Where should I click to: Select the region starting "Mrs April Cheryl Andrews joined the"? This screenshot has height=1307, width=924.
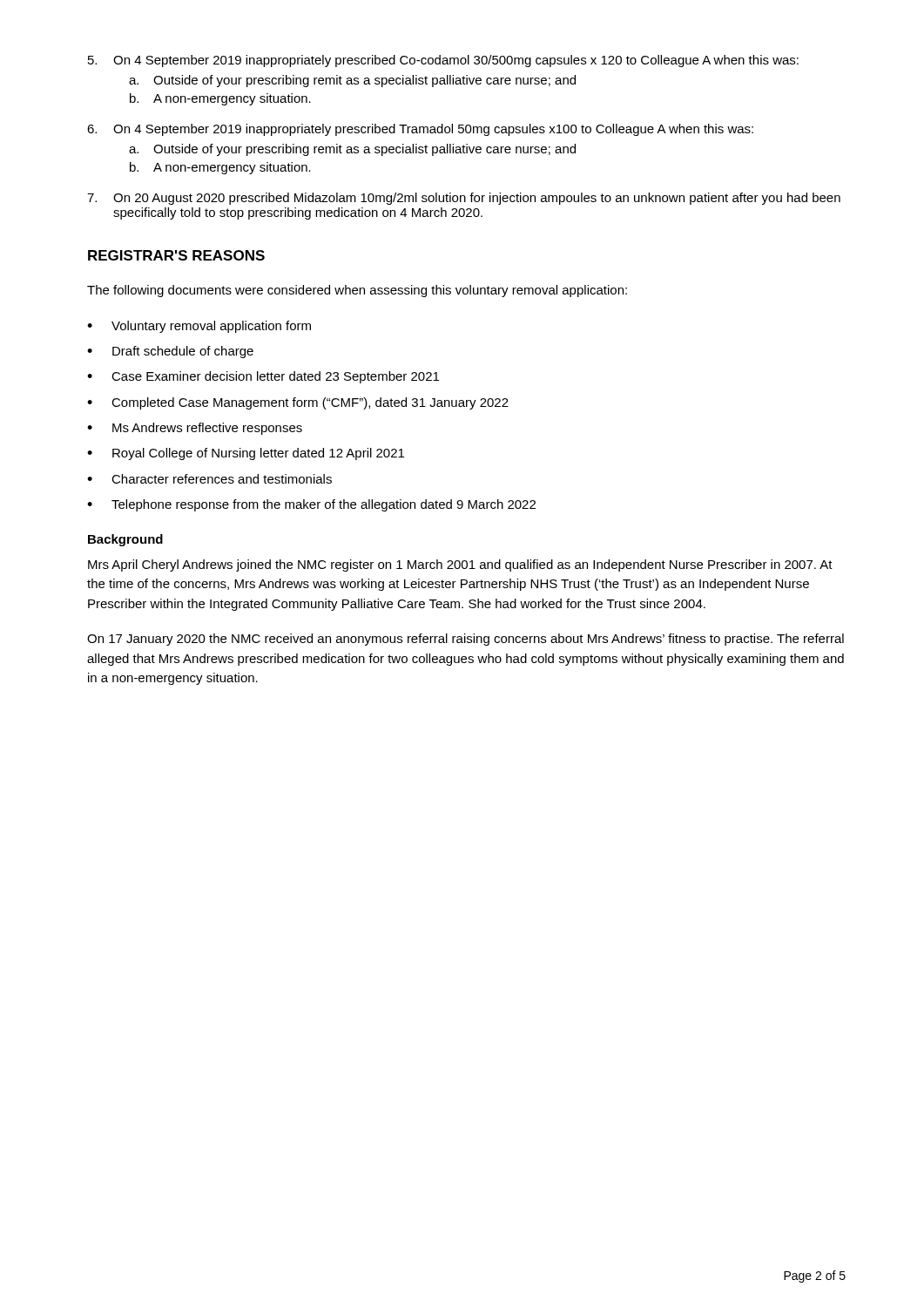[460, 584]
